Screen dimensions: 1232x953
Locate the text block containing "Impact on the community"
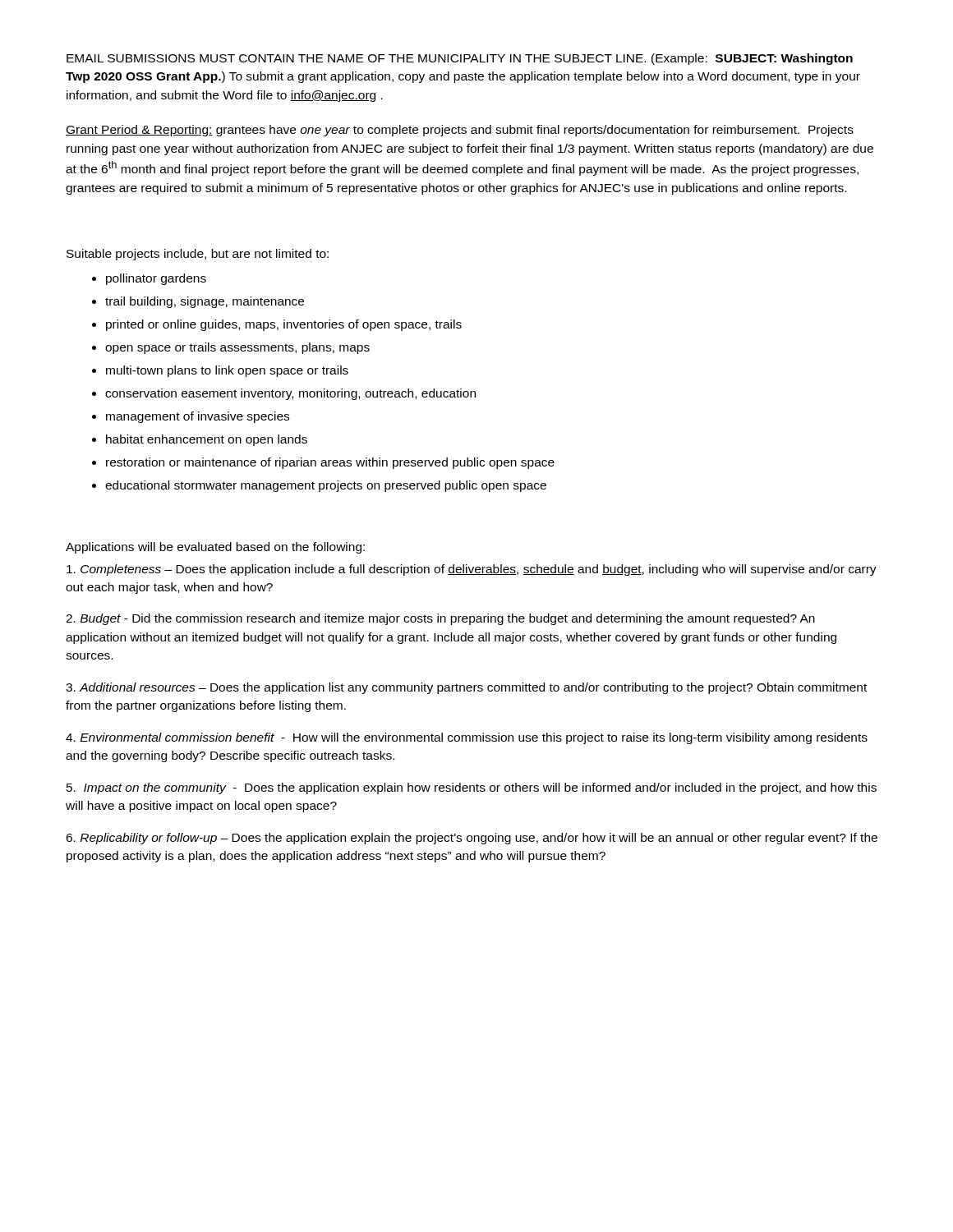471,796
